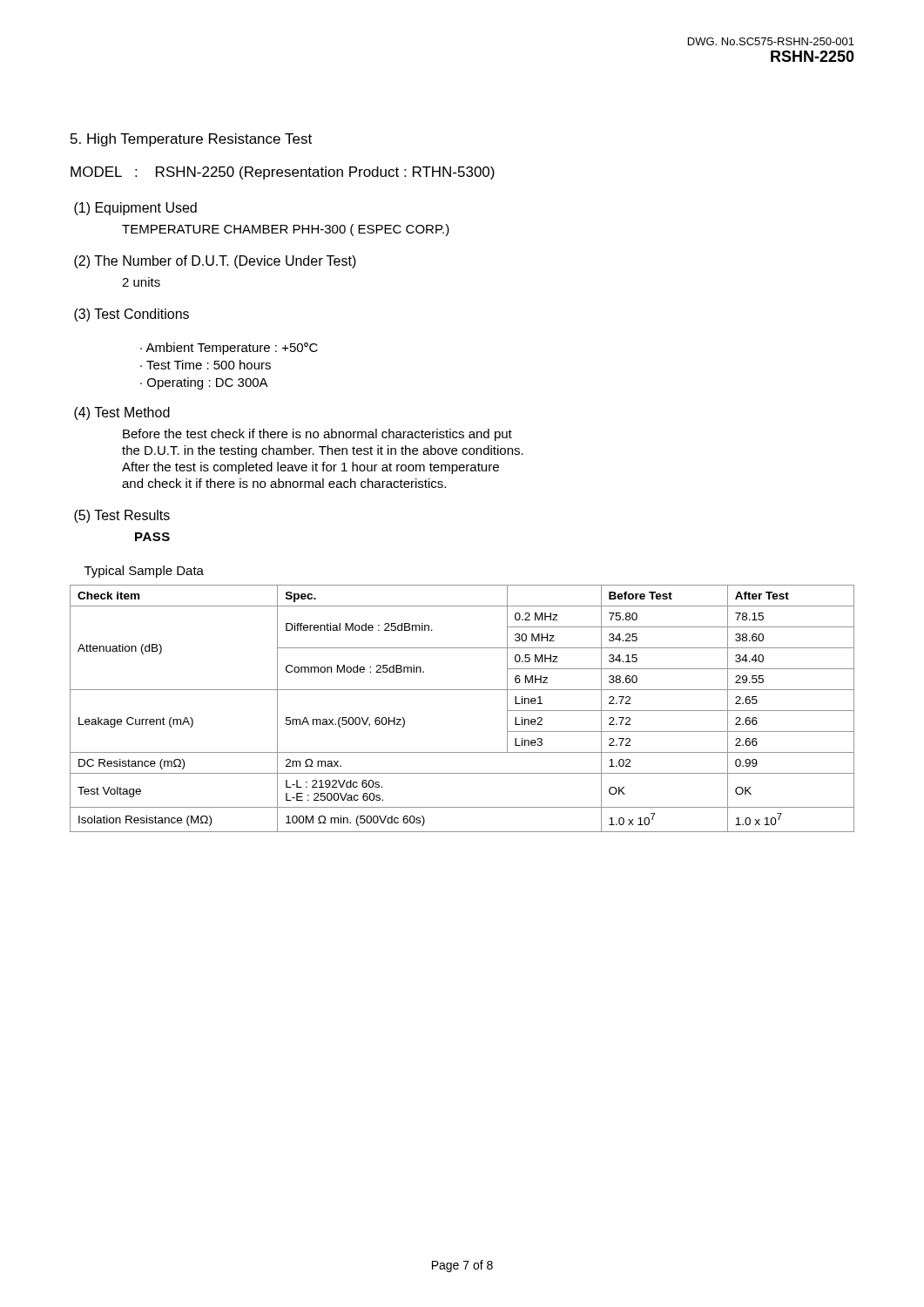Locate the text "(3) Test Conditions"
This screenshot has width=924, height=1307.
pyautogui.click(x=132, y=315)
